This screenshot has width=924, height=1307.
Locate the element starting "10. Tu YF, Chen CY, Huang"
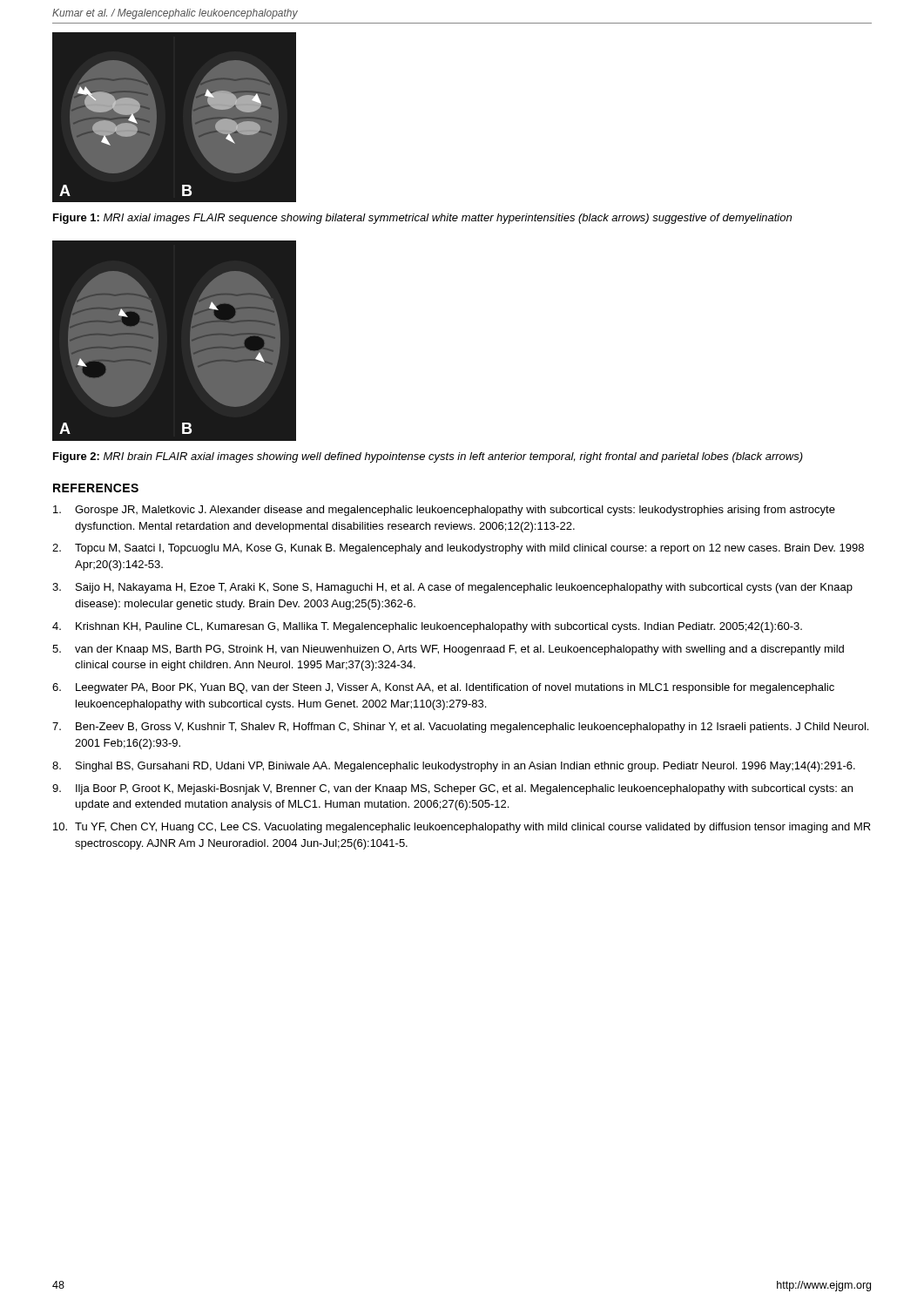[462, 836]
